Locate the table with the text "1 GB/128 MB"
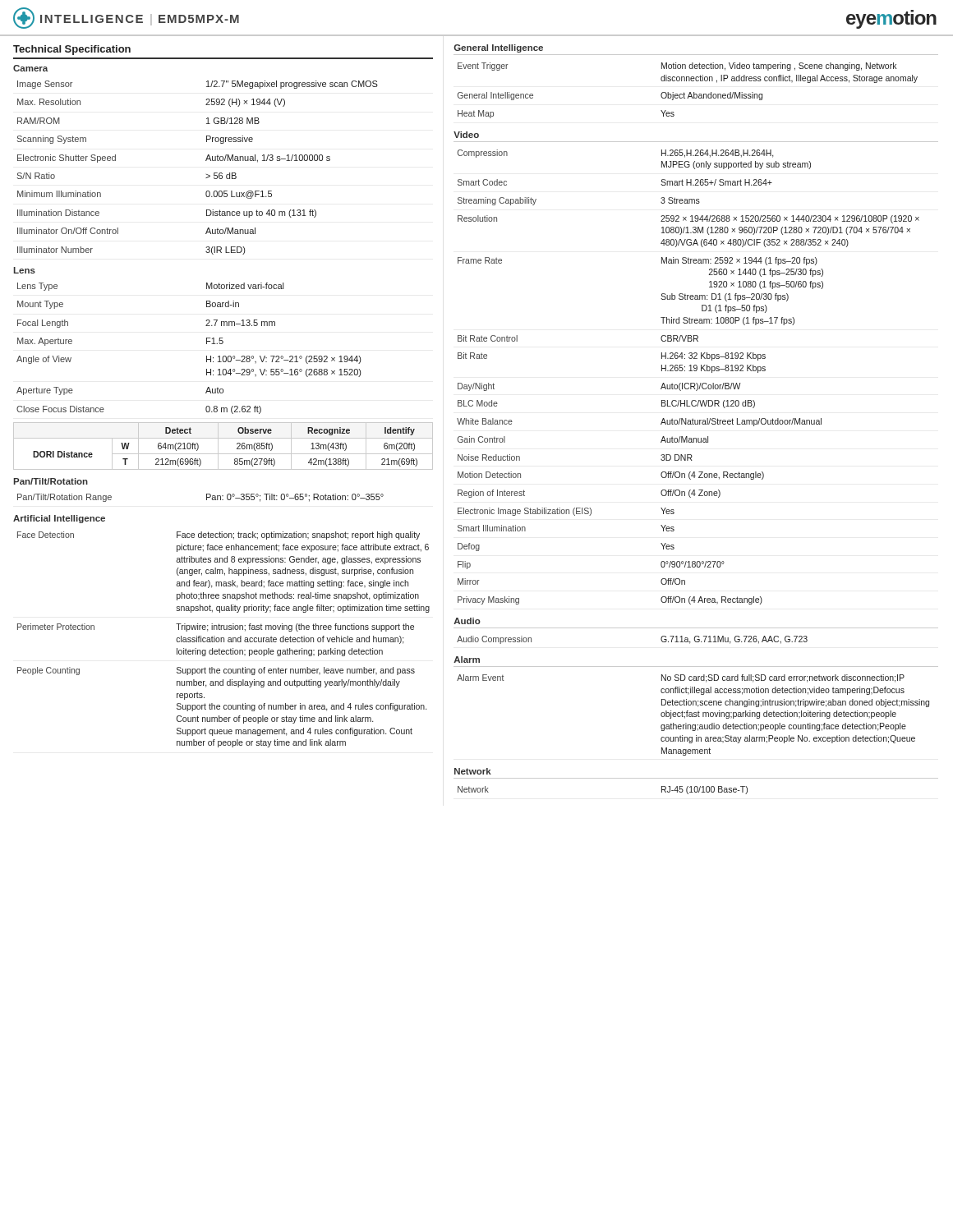The height and width of the screenshot is (1232, 953). pos(223,167)
